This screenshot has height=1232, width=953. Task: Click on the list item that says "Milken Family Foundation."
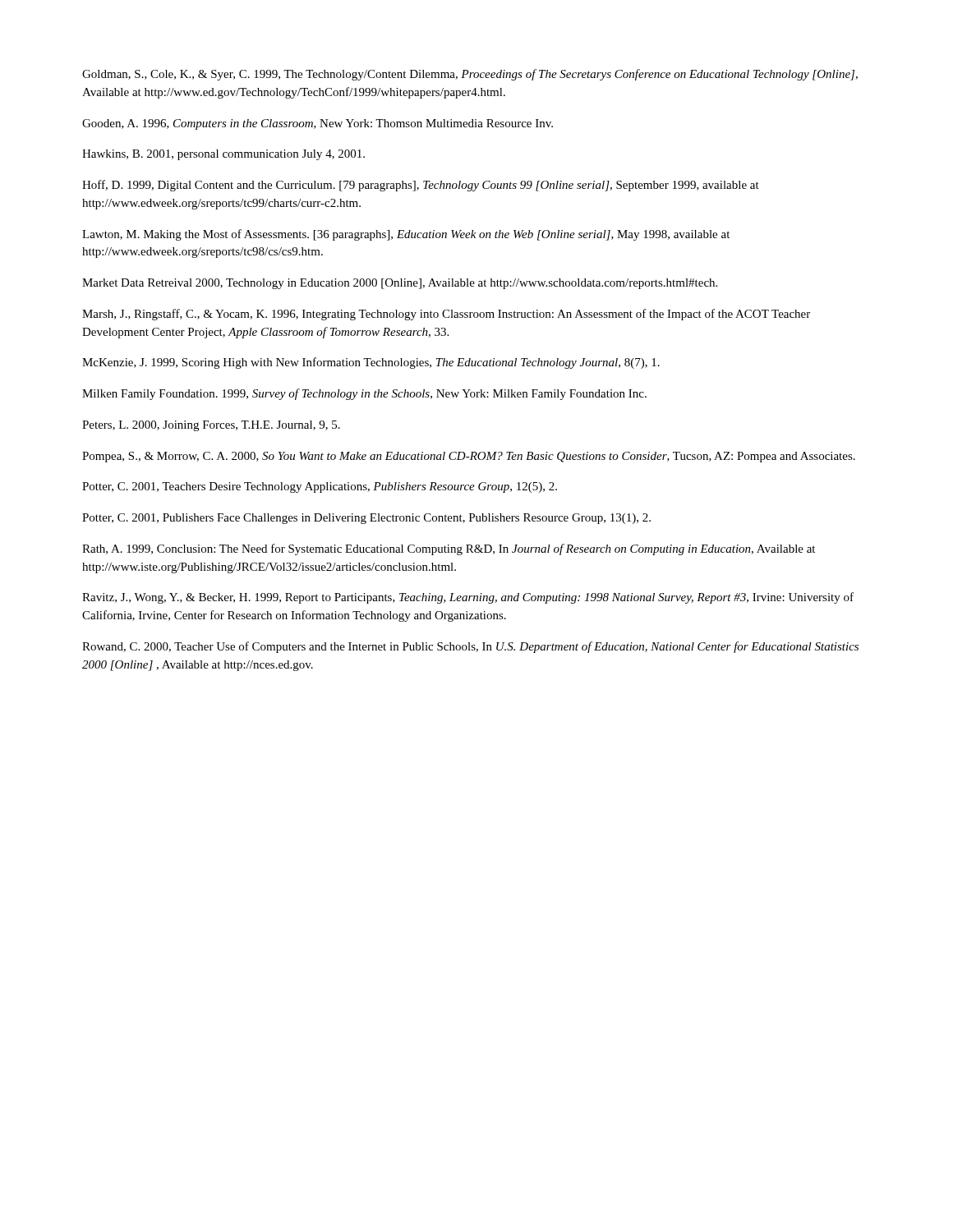[365, 393]
